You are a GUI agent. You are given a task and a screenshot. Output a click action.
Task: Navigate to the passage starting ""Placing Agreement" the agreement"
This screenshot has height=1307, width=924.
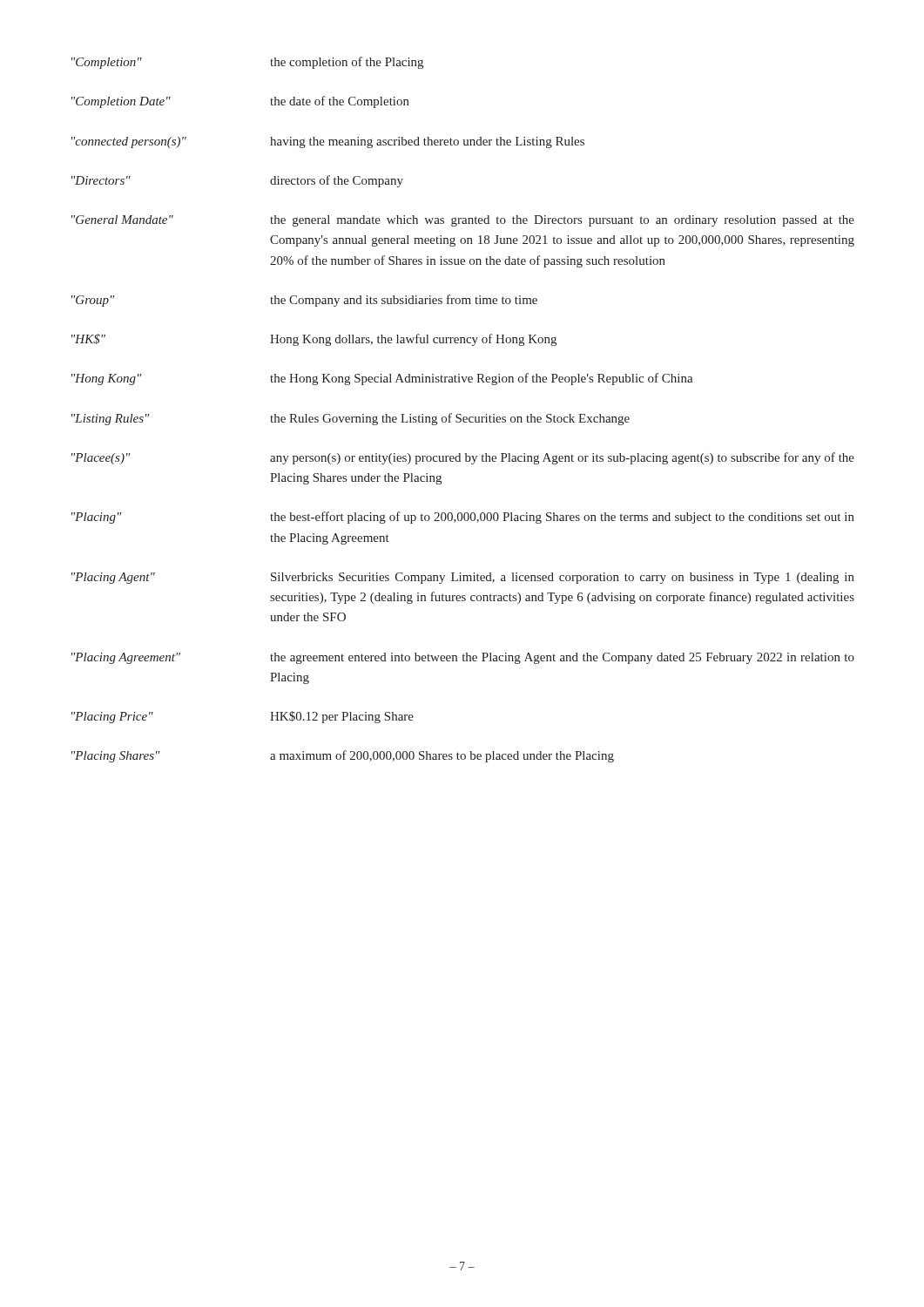(462, 667)
